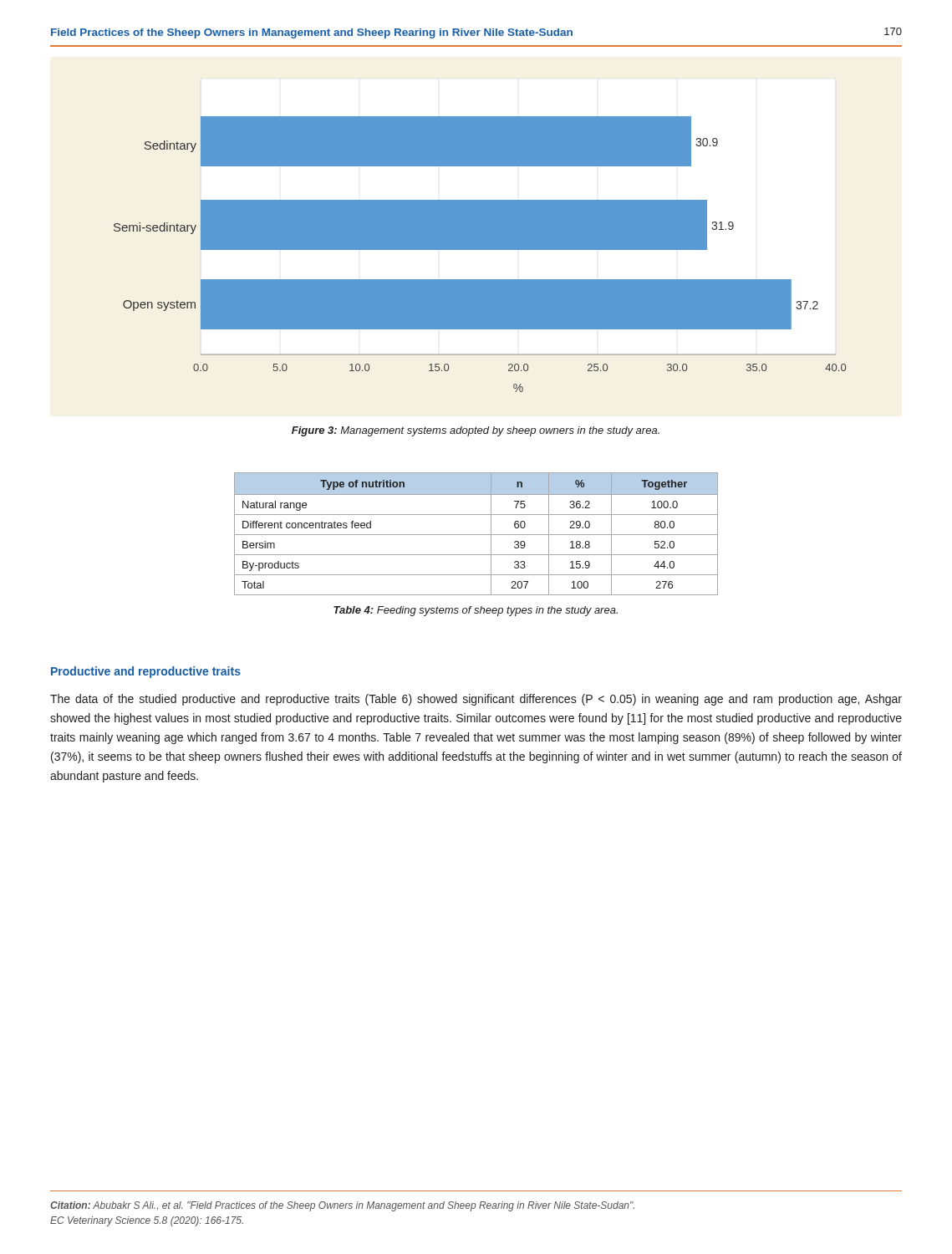The image size is (952, 1254).
Task: Select the table that reads "Type of nutrition"
Action: pyautogui.click(x=476, y=534)
